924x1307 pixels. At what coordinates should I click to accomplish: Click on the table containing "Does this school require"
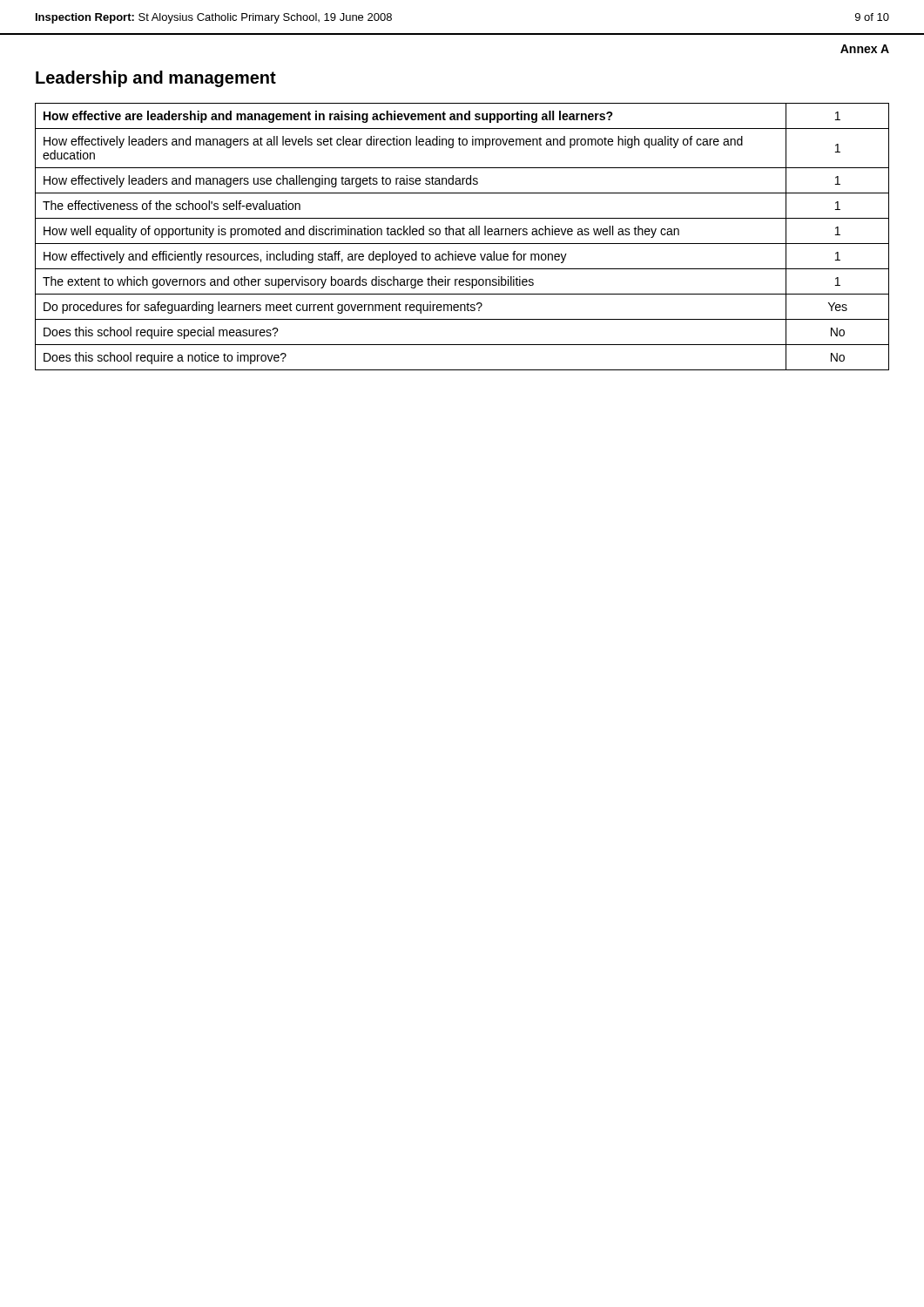pyautogui.click(x=462, y=237)
